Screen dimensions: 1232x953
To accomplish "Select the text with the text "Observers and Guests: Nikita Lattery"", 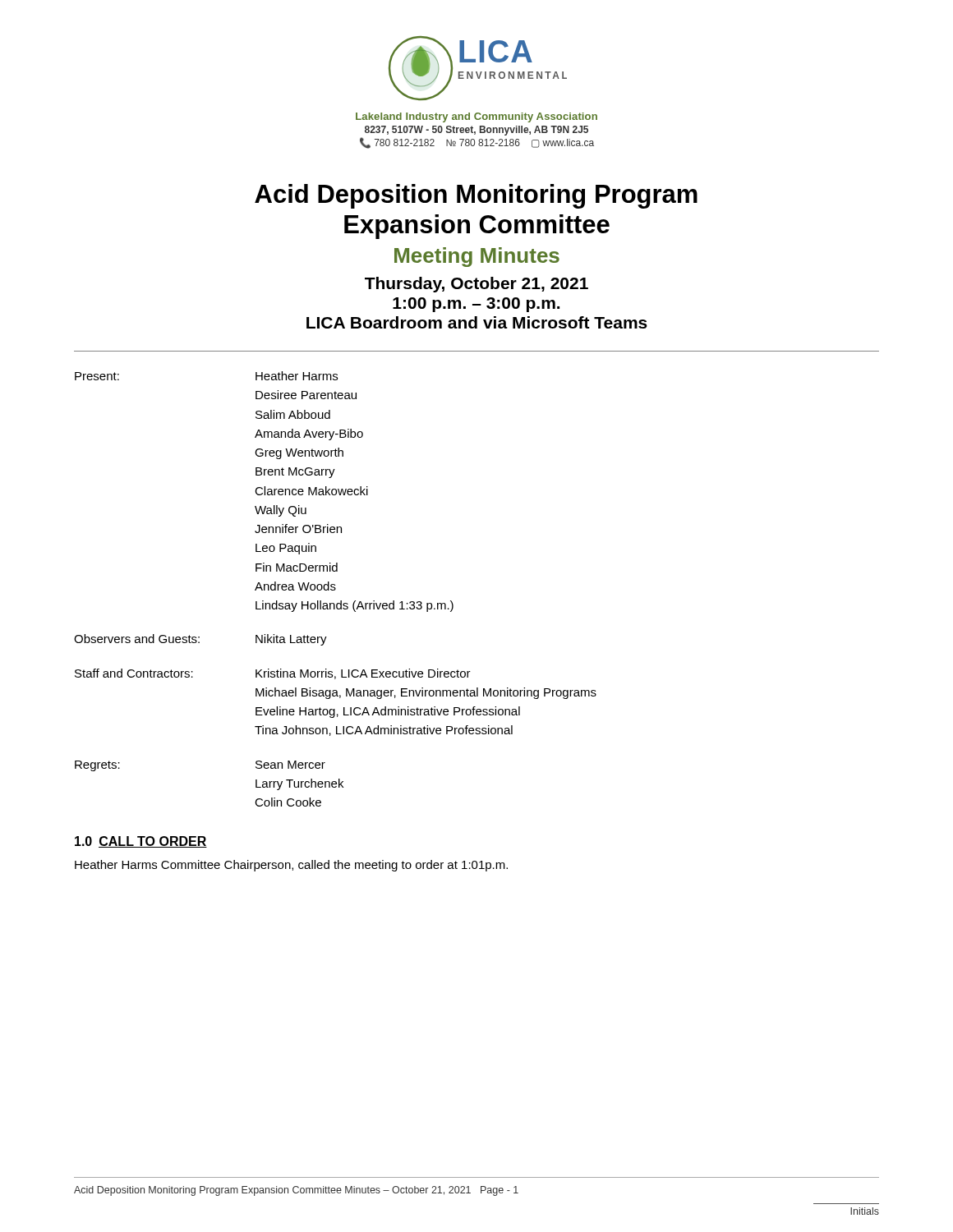I will click(x=200, y=639).
